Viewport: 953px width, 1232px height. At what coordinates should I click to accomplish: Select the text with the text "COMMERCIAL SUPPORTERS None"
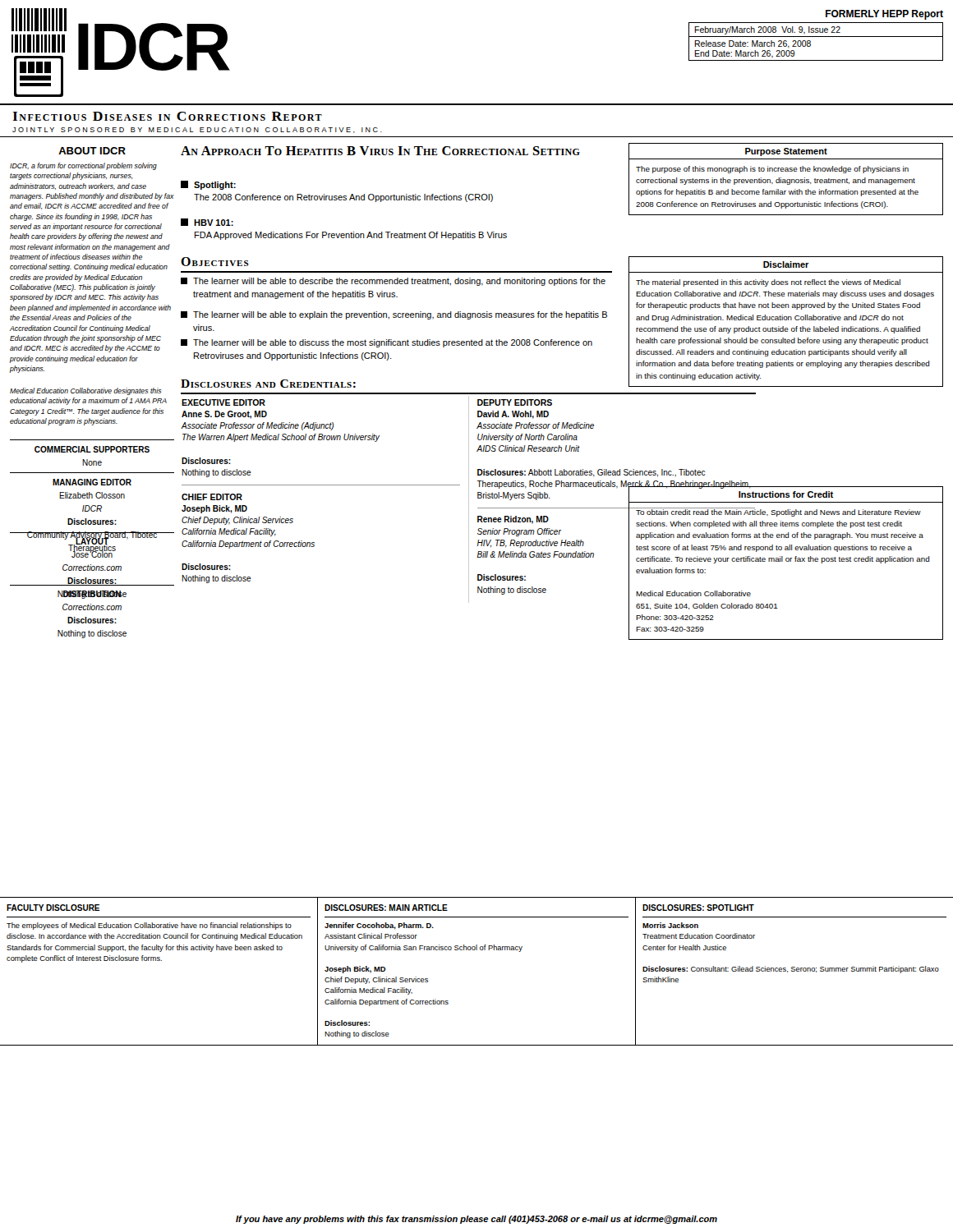click(92, 457)
